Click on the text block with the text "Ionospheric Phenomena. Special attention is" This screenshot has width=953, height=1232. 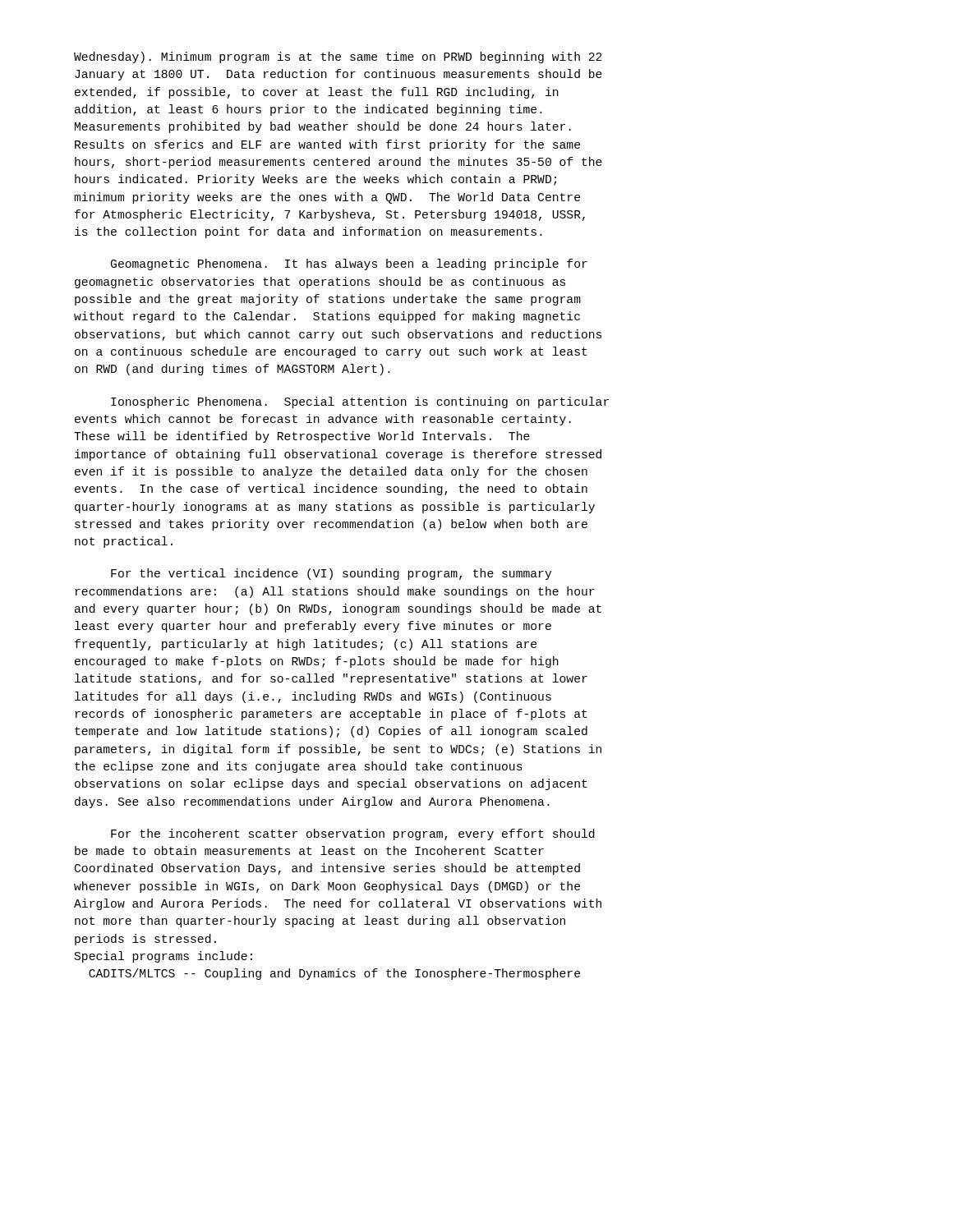tap(342, 472)
